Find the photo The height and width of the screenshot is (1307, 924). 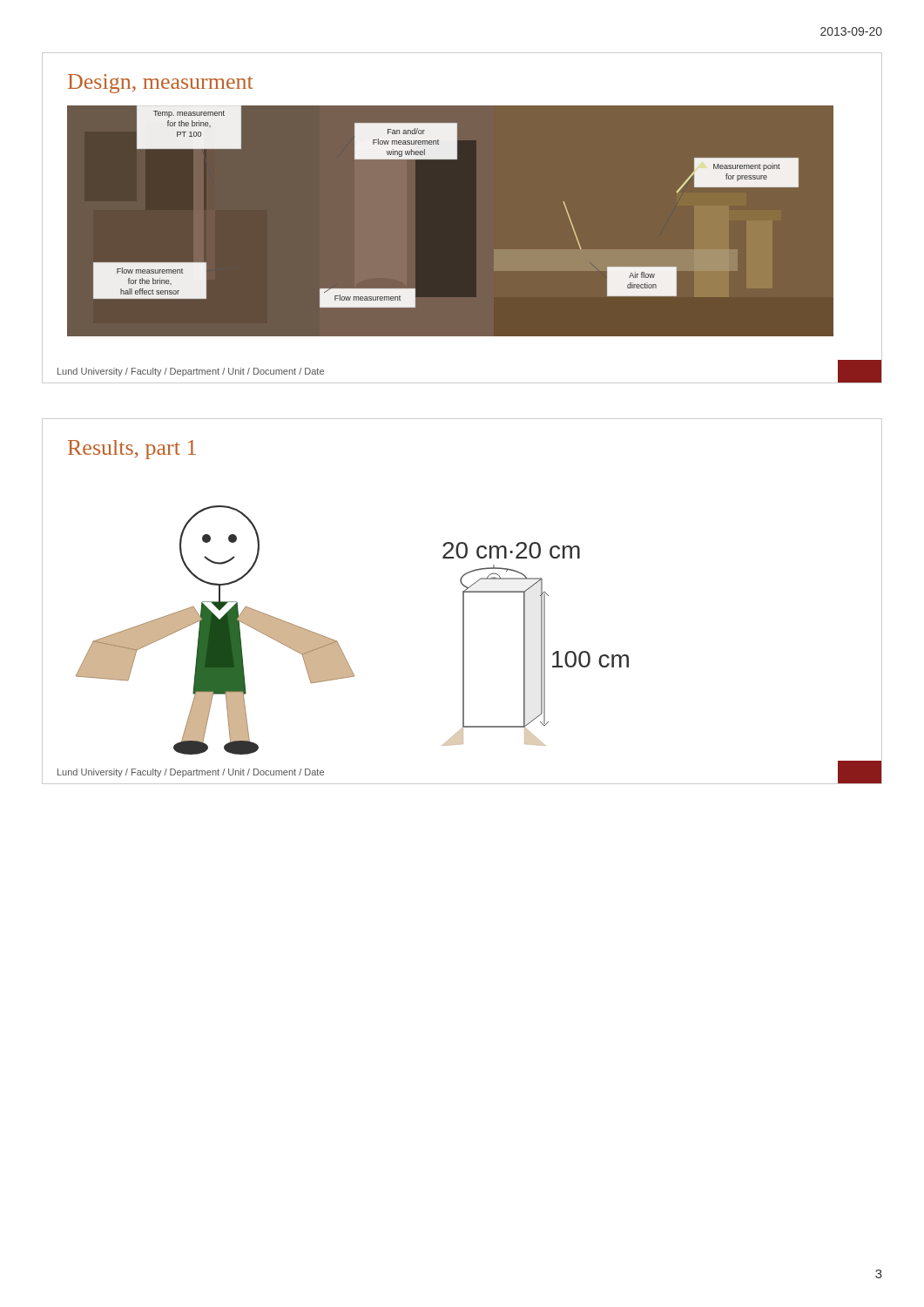tap(462, 218)
